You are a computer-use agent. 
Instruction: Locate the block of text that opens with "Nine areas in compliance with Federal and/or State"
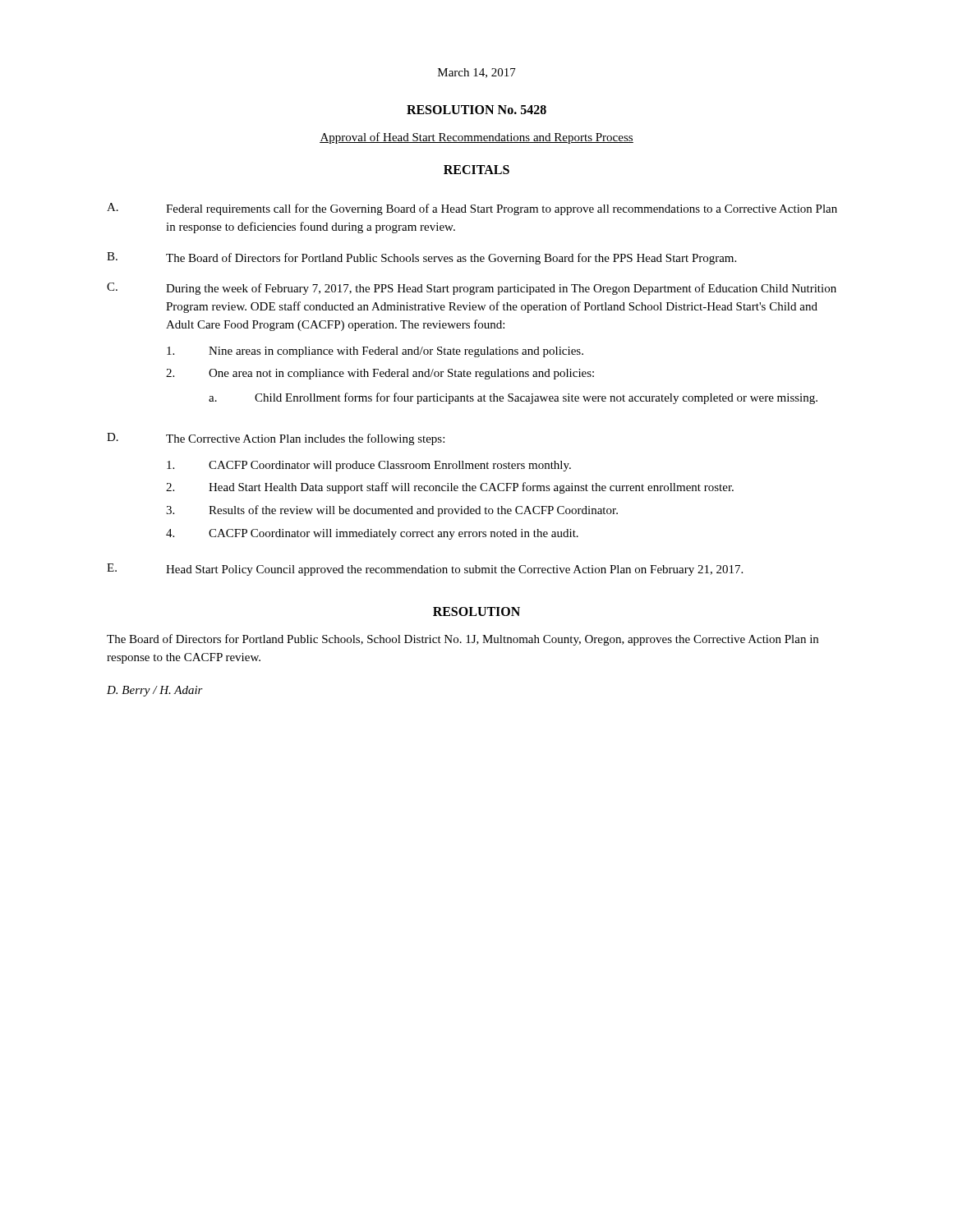pos(506,351)
